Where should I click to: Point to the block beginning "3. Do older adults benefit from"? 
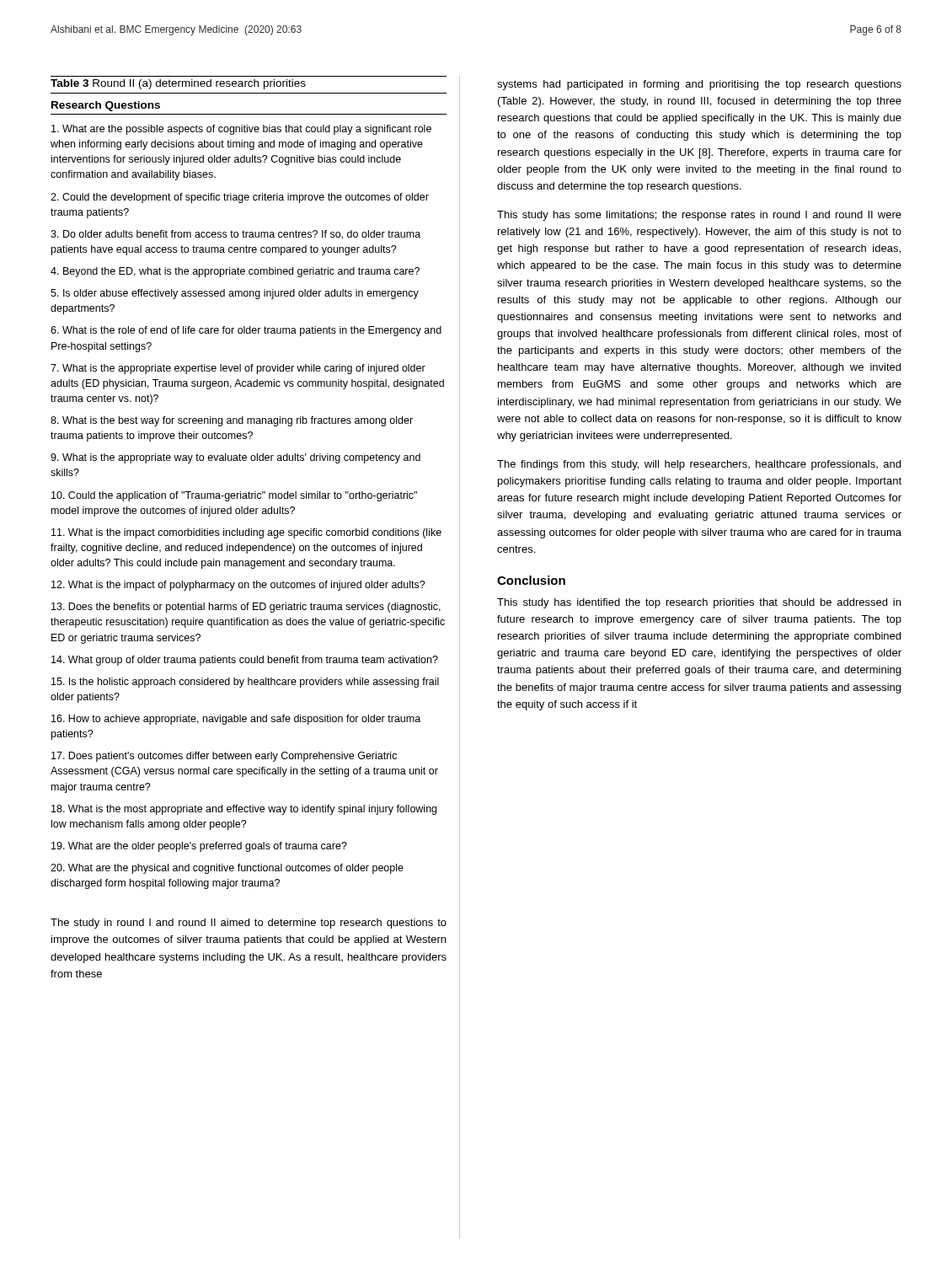pos(236,242)
